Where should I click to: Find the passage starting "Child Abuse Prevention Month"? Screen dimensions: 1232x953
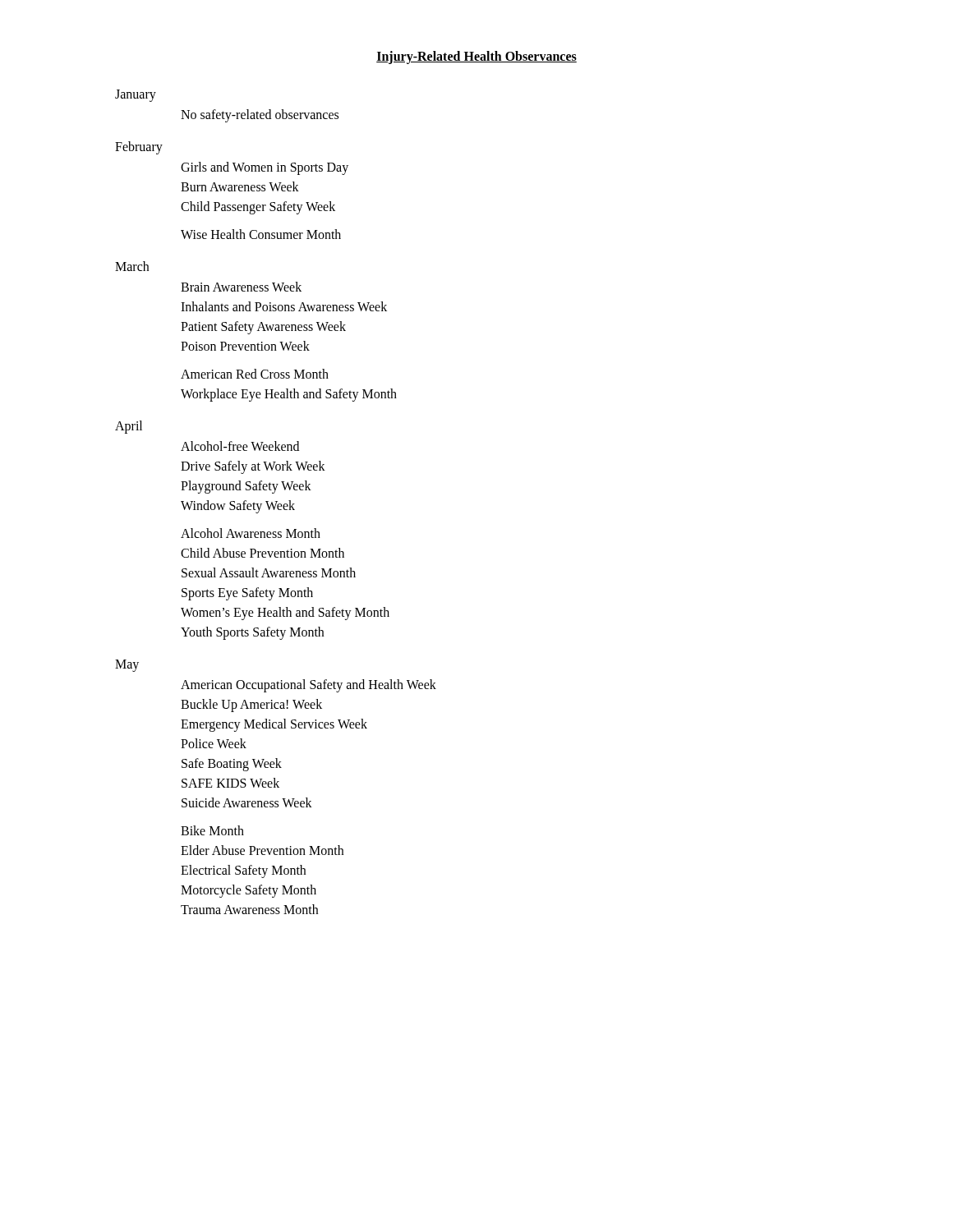[x=263, y=553]
